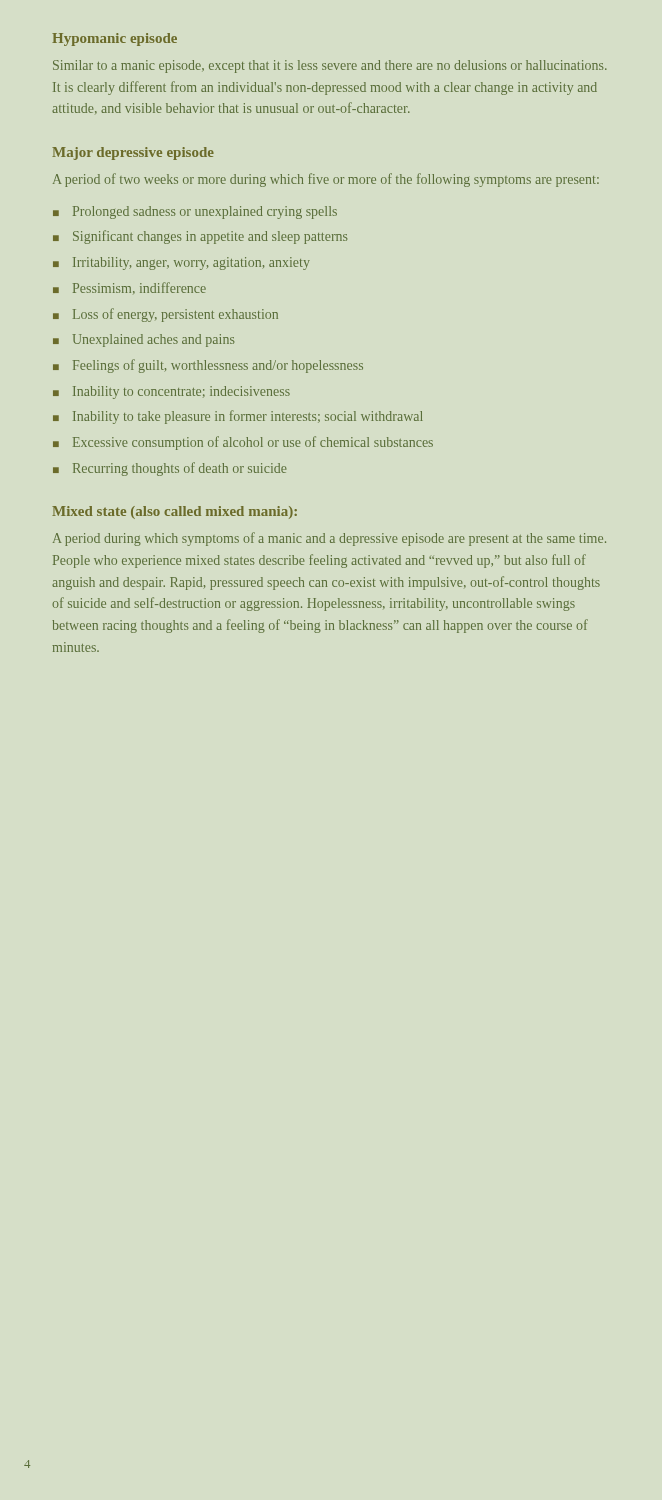Locate the list item that says "■ Loss of energy, persistent exhaustion"
Image resolution: width=662 pixels, height=1500 pixels.
pos(166,315)
